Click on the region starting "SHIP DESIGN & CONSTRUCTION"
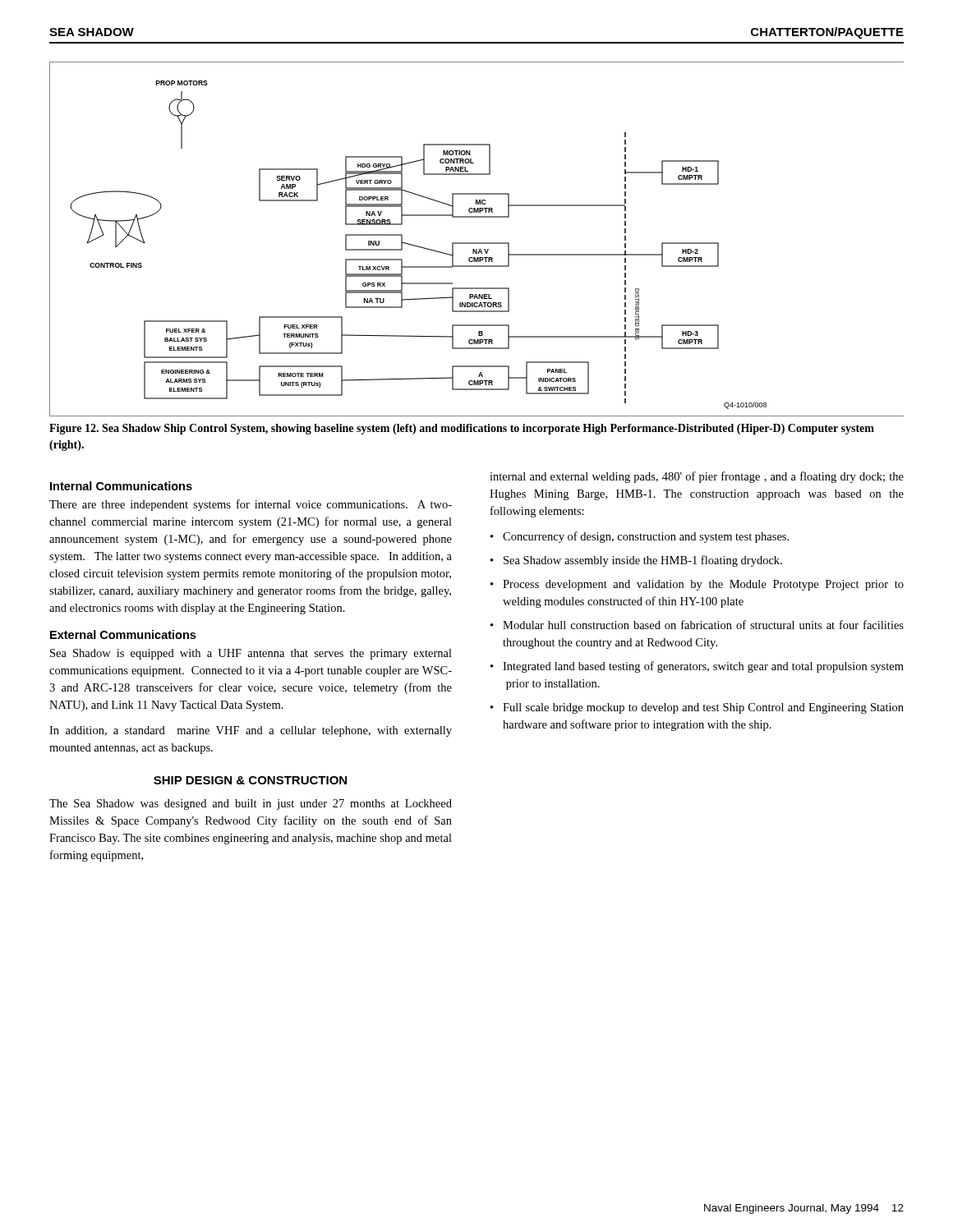953x1232 pixels. 251,780
